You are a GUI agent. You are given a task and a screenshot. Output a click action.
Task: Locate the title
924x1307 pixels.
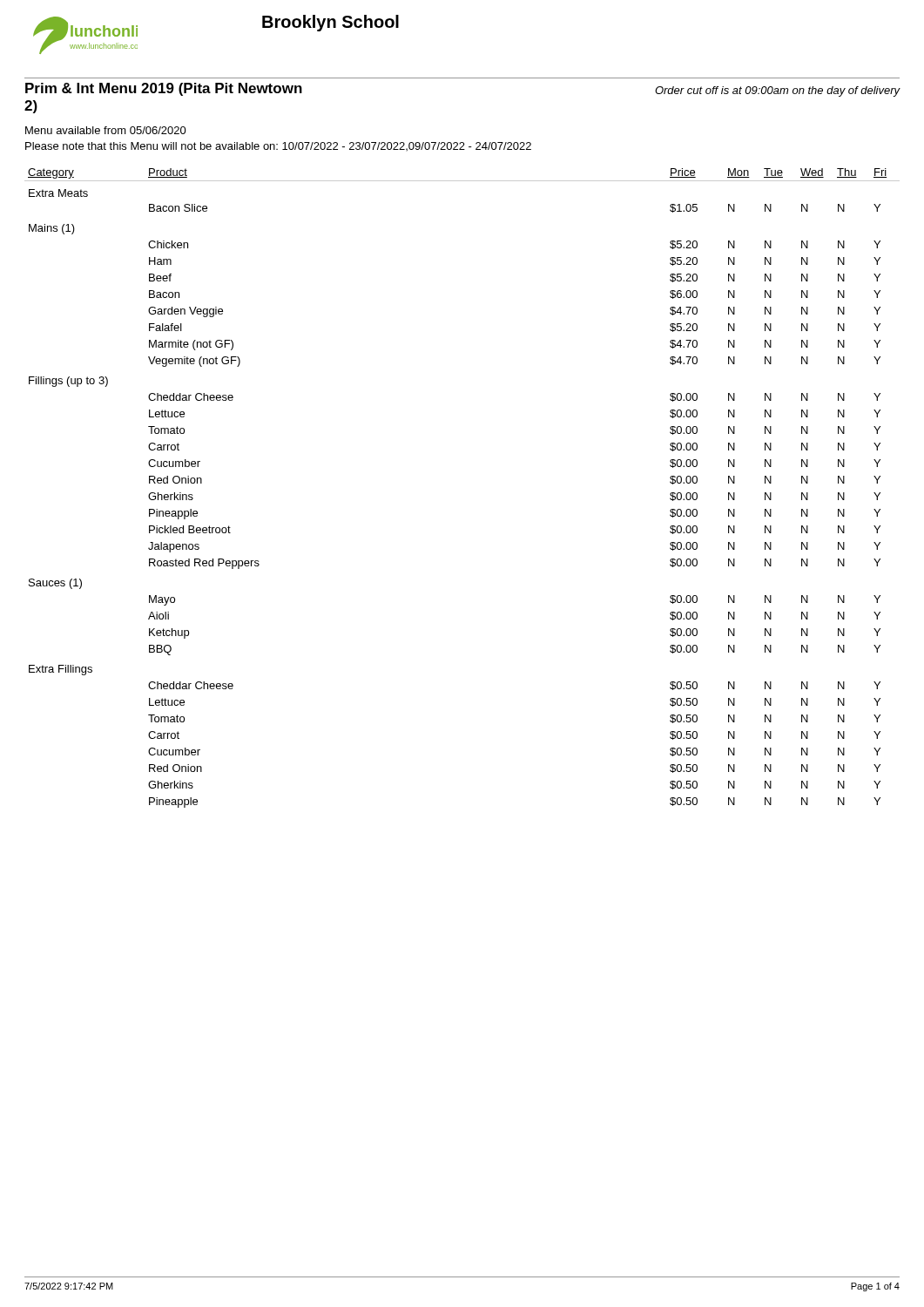(x=330, y=22)
